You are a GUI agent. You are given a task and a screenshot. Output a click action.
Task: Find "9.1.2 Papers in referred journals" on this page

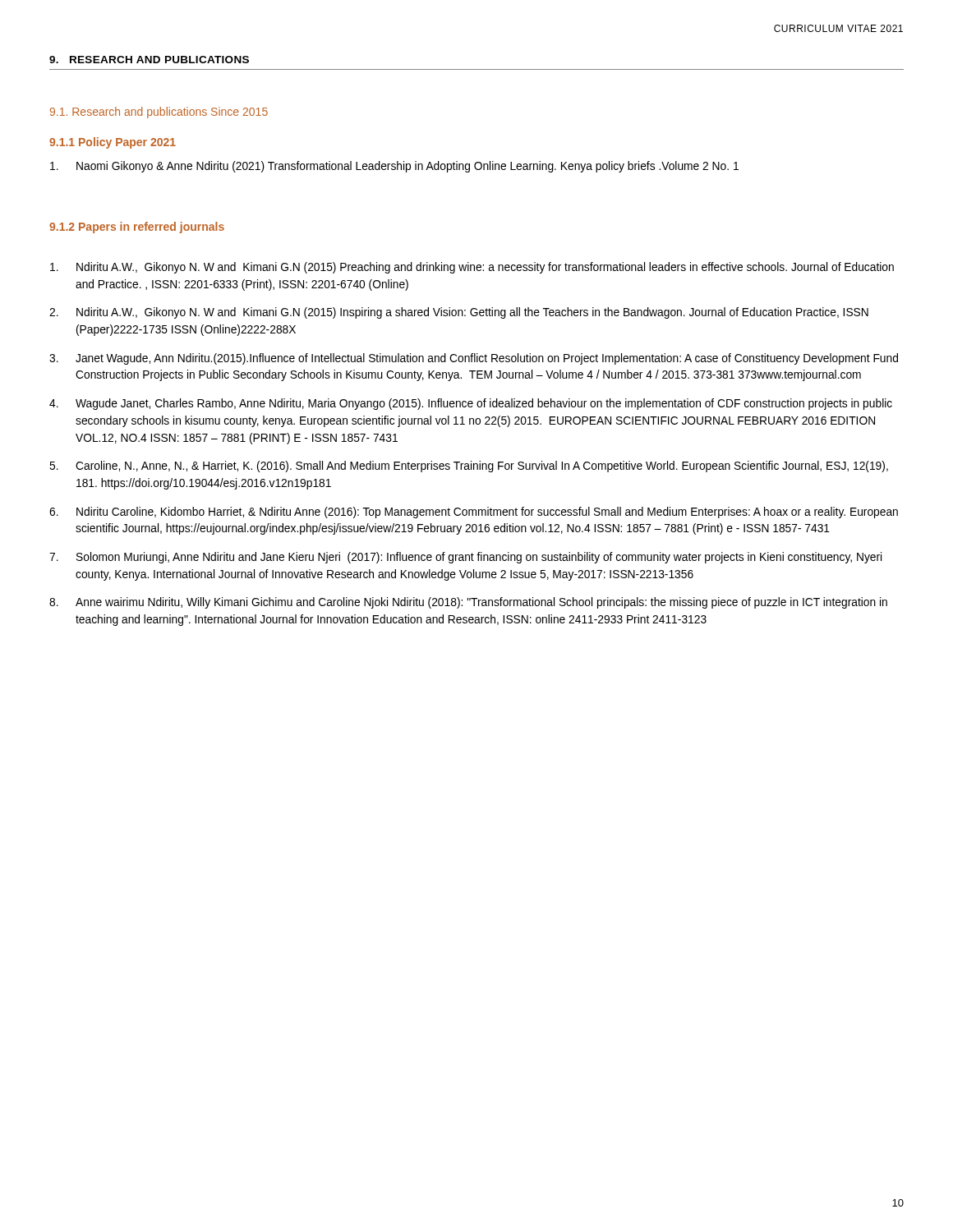click(137, 227)
